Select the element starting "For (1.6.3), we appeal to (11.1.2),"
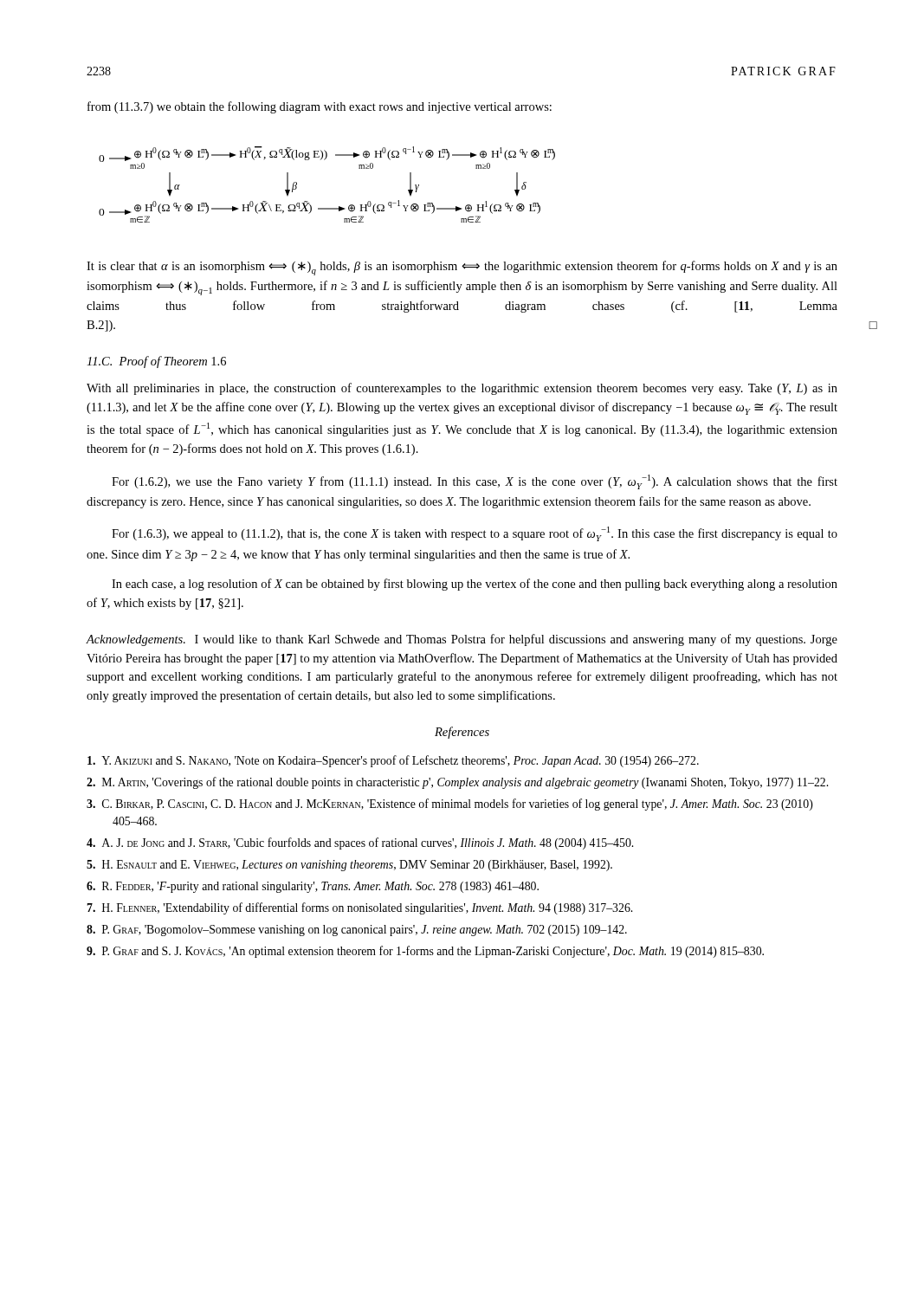The width and height of the screenshot is (924, 1299). [462, 543]
